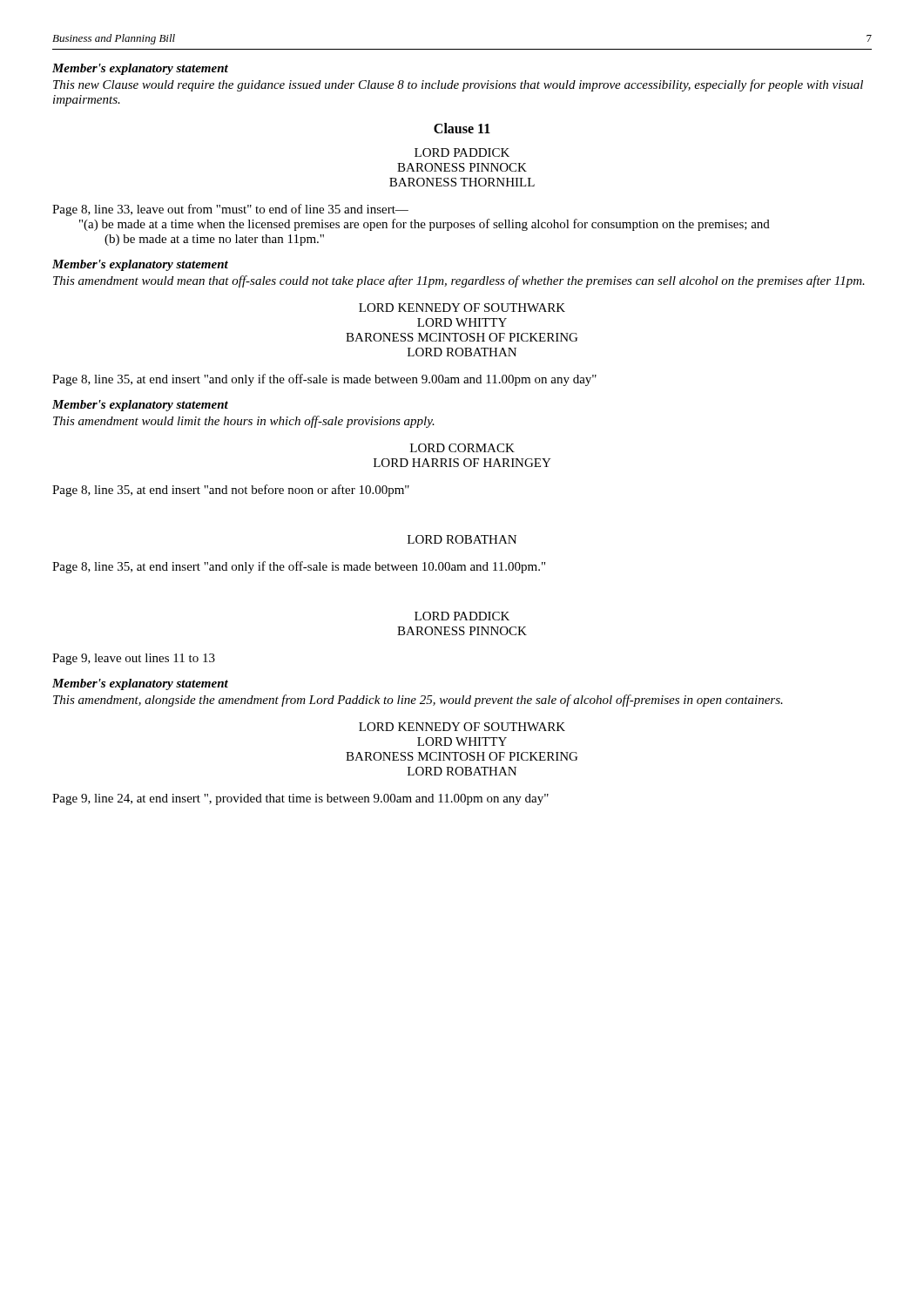Select the element starting "Member's explanatory statement This amendment, alongside"
Viewport: 924px width, 1307px height.
tap(462, 692)
